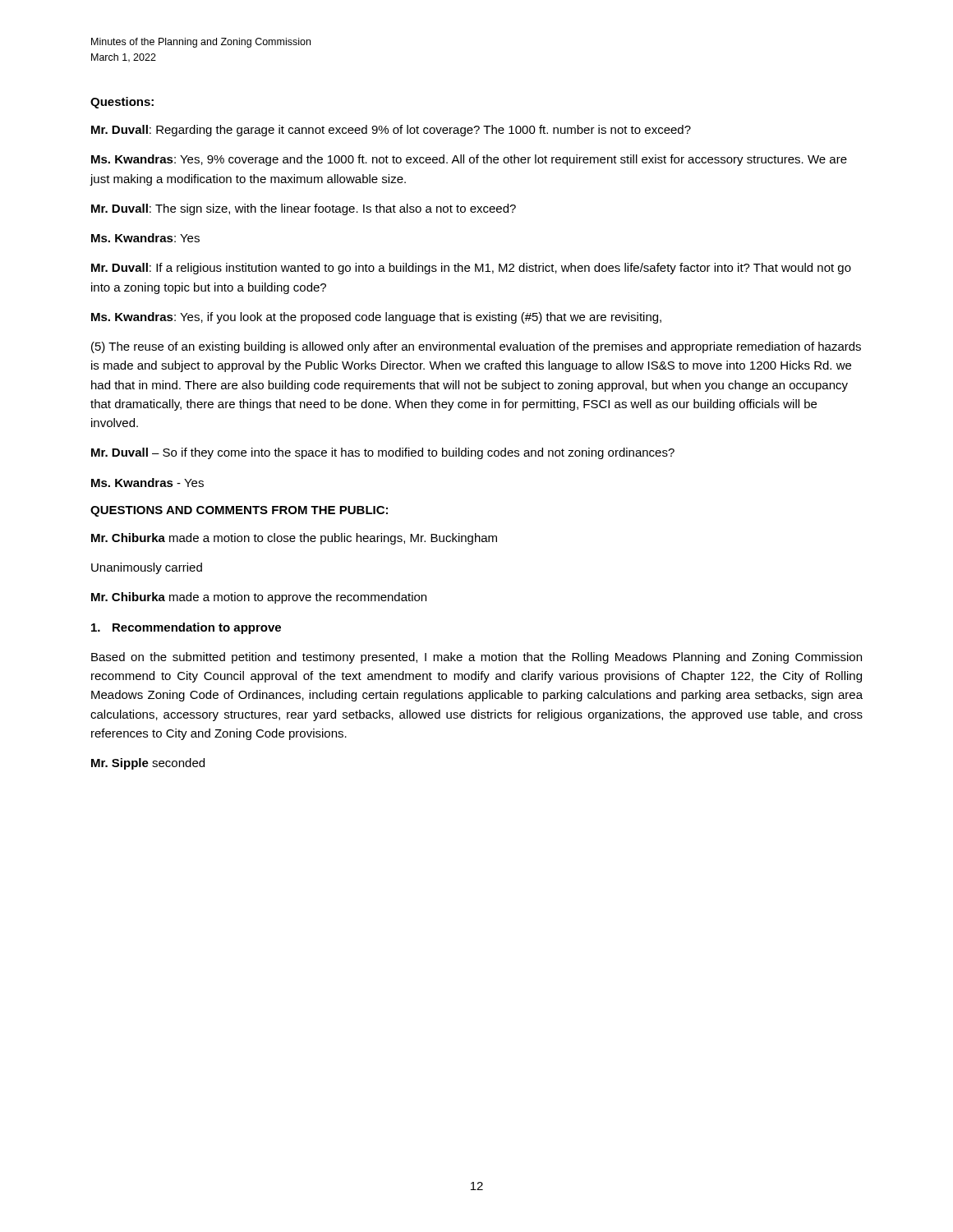Find the block on this page that starts "Mr. Duvall: The sign size, with the linear"

303,208
